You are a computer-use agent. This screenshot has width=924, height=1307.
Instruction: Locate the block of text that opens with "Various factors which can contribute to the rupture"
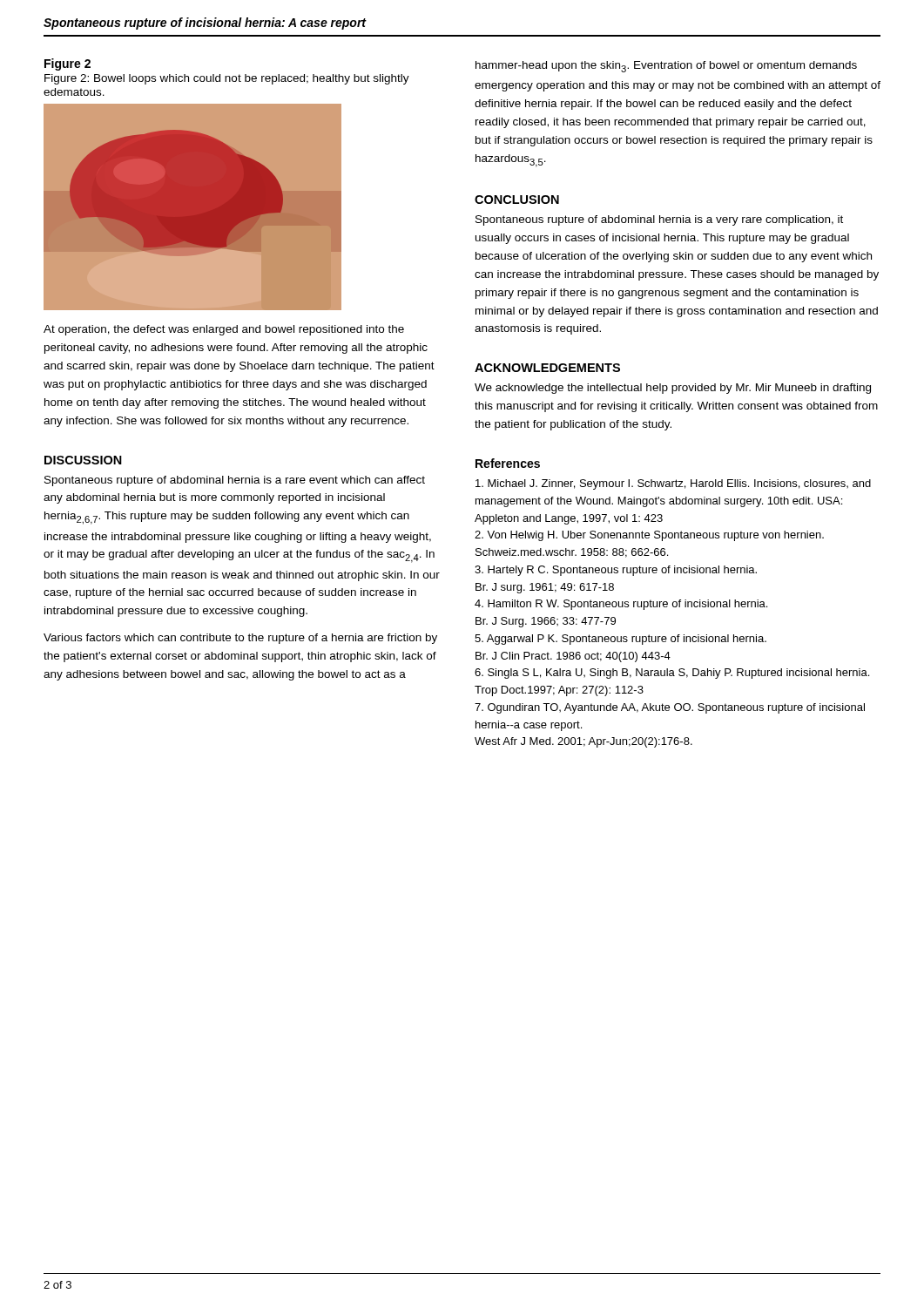tap(240, 656)
